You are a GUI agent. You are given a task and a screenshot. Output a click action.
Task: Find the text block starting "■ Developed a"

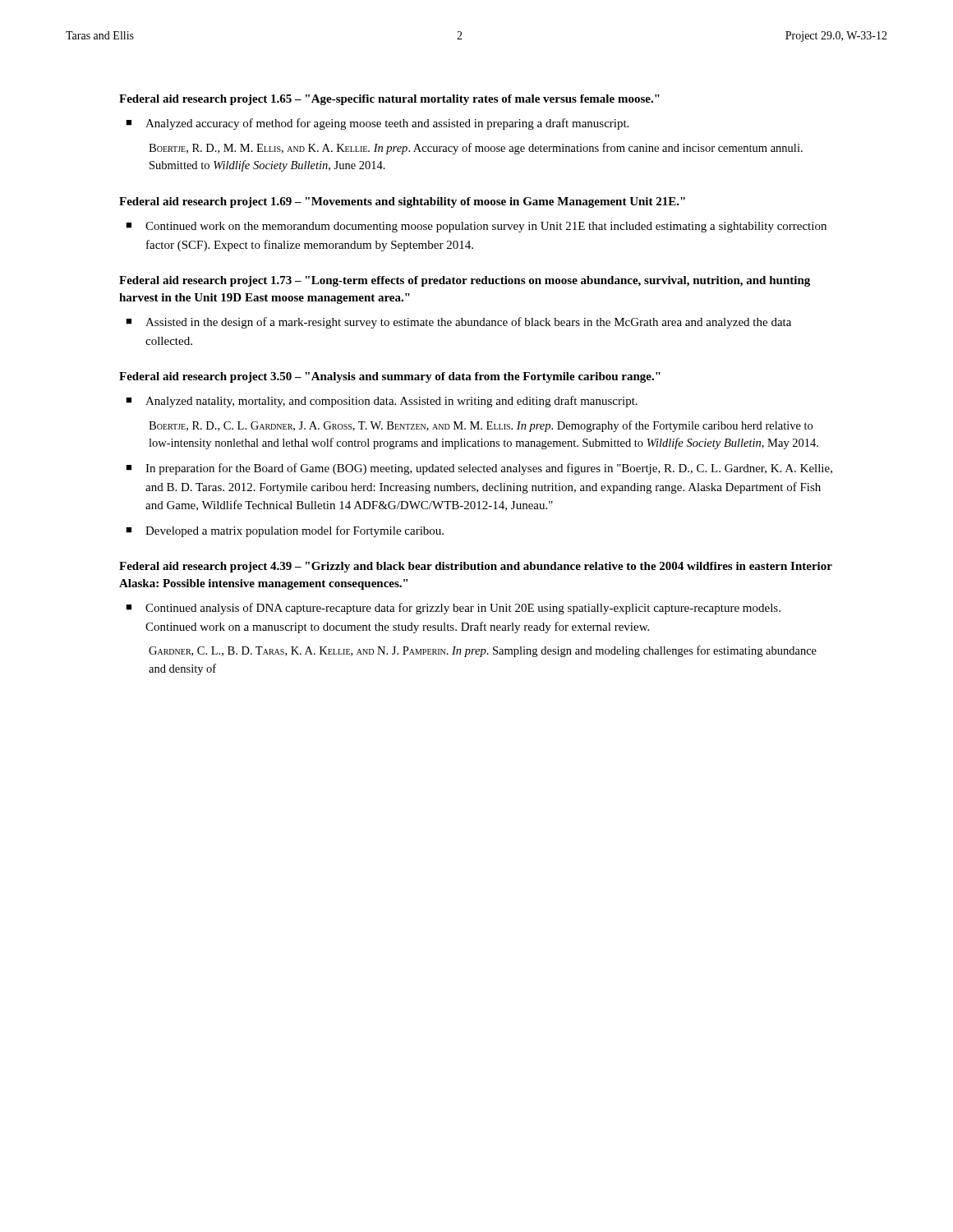pyautogui.click(x=285, y=531)
